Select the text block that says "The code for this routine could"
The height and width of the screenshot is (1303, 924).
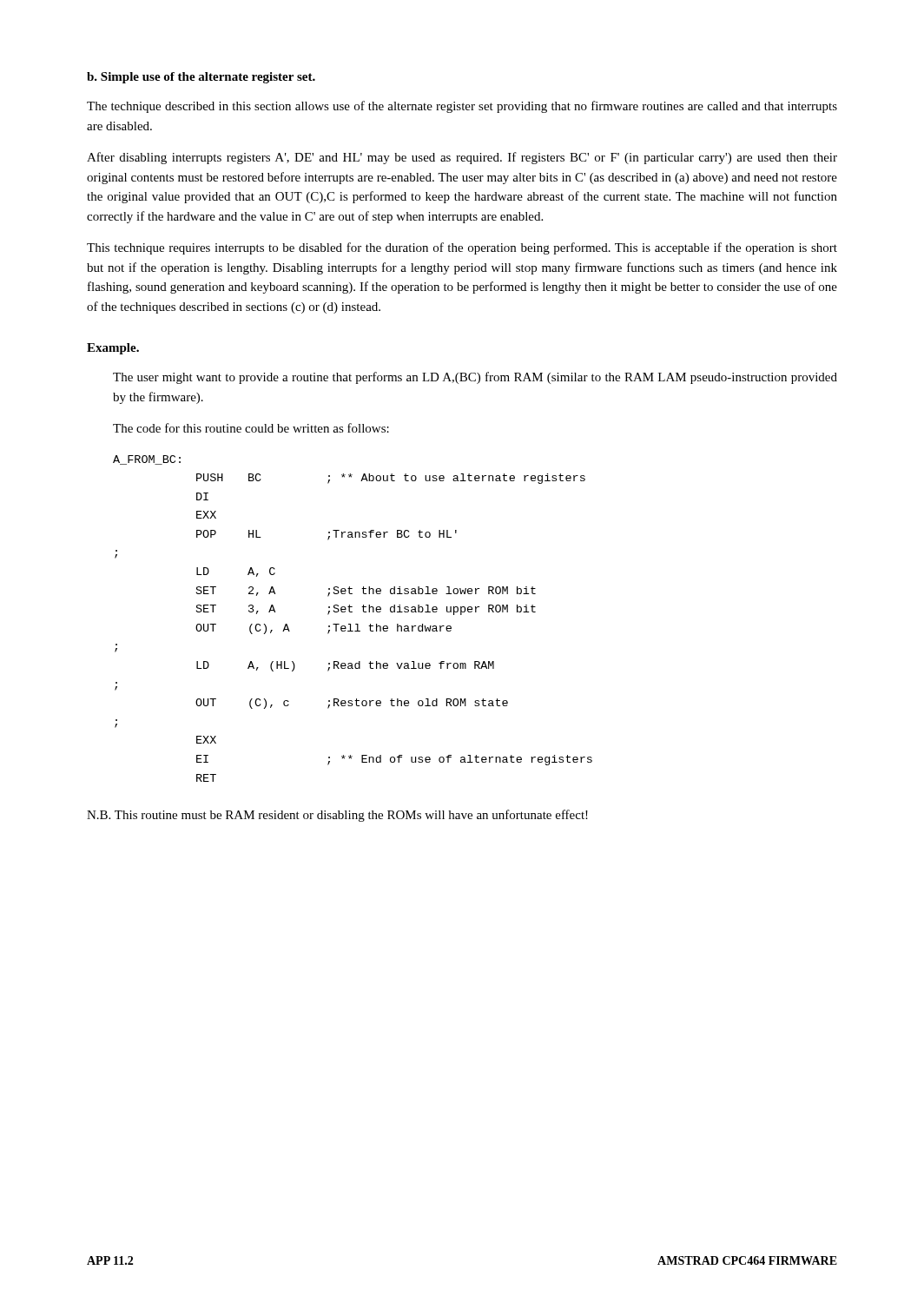point(251,428)
